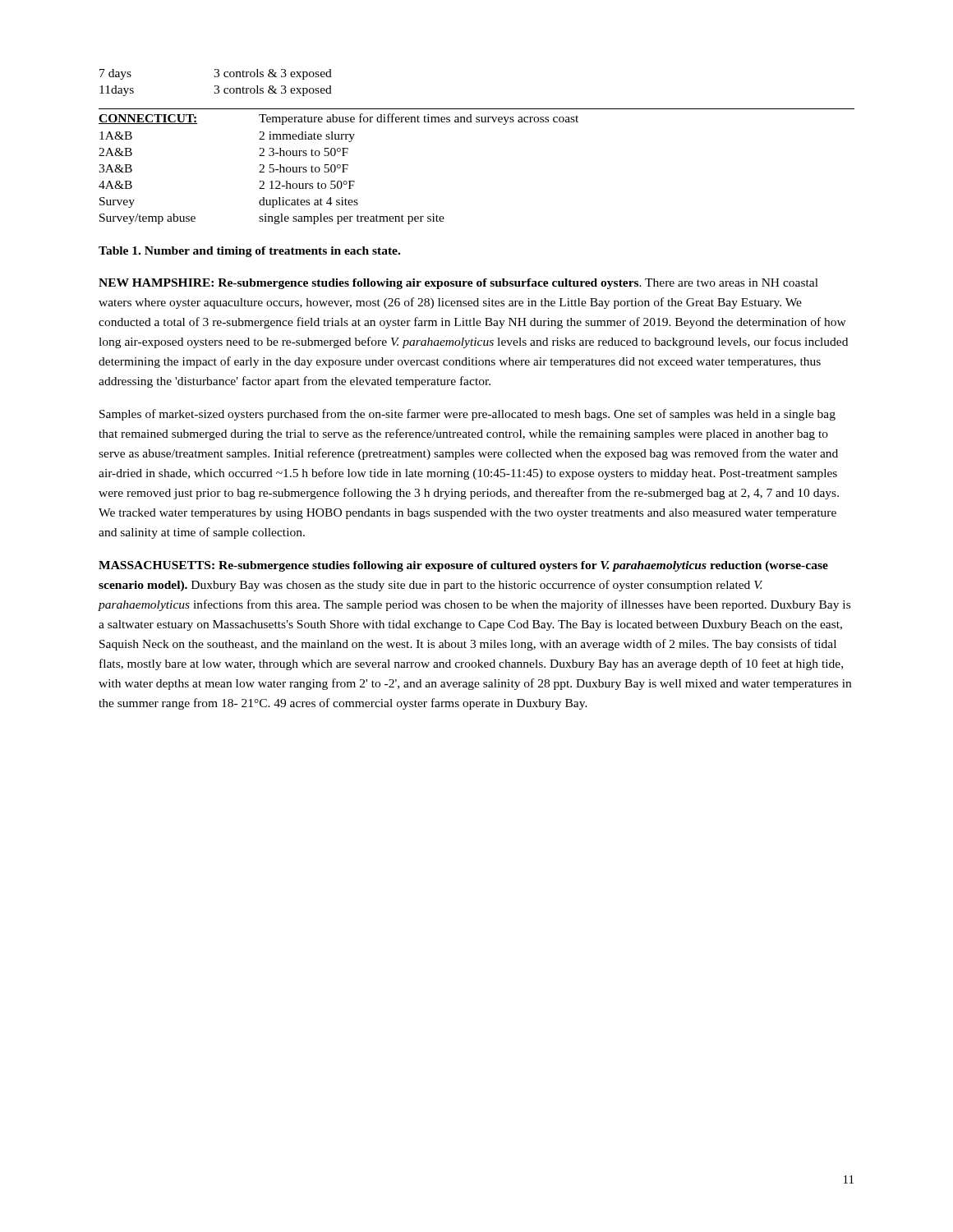The width and height of the screenshot is (953, 1232).
Task: Click the passage that begins "NEW HAMPSHIRE: Re-submergence"
Action: 473,331
